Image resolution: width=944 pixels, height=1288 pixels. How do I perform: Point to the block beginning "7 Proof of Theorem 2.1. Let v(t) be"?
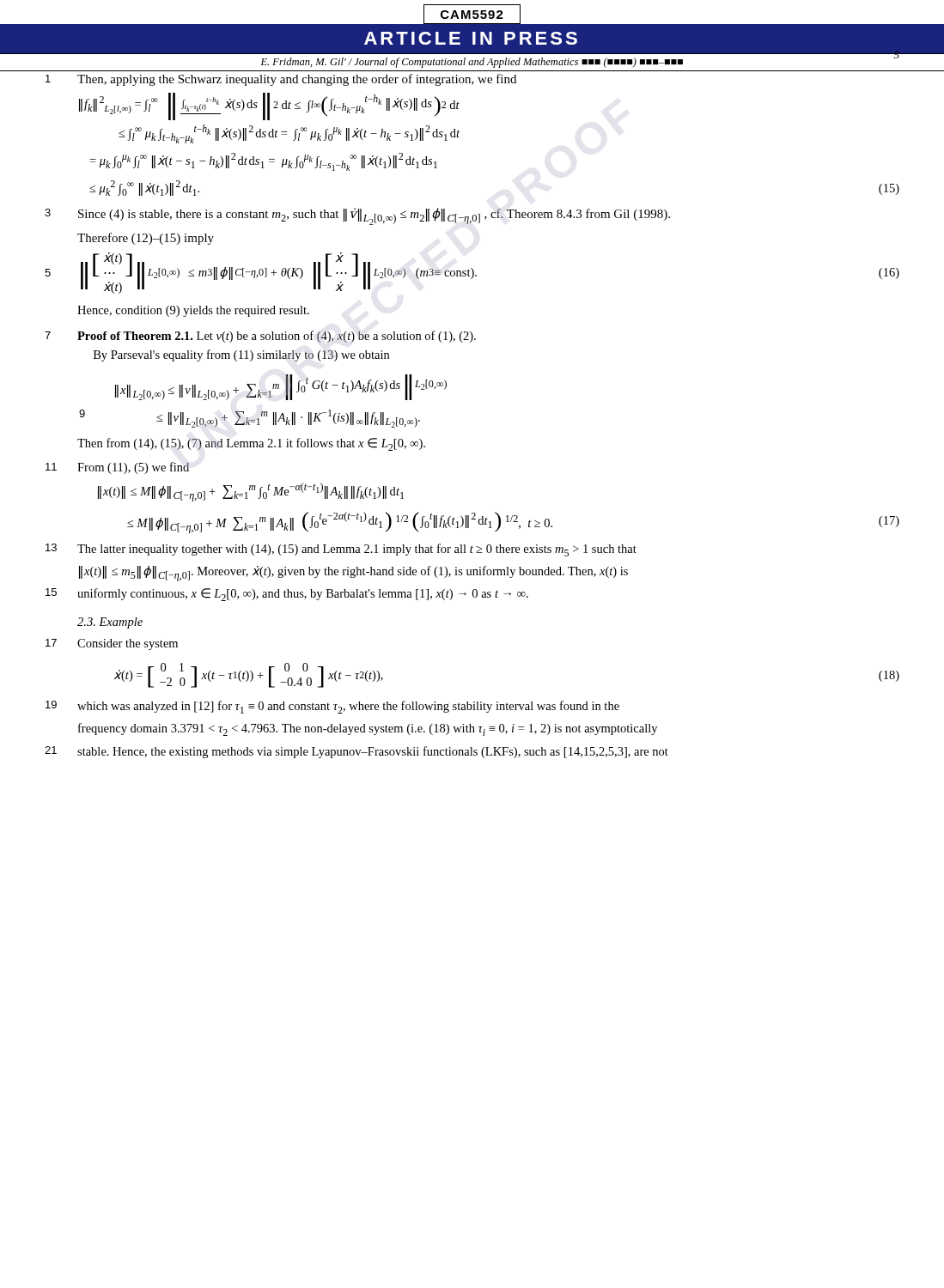click(x=261, y=346)
